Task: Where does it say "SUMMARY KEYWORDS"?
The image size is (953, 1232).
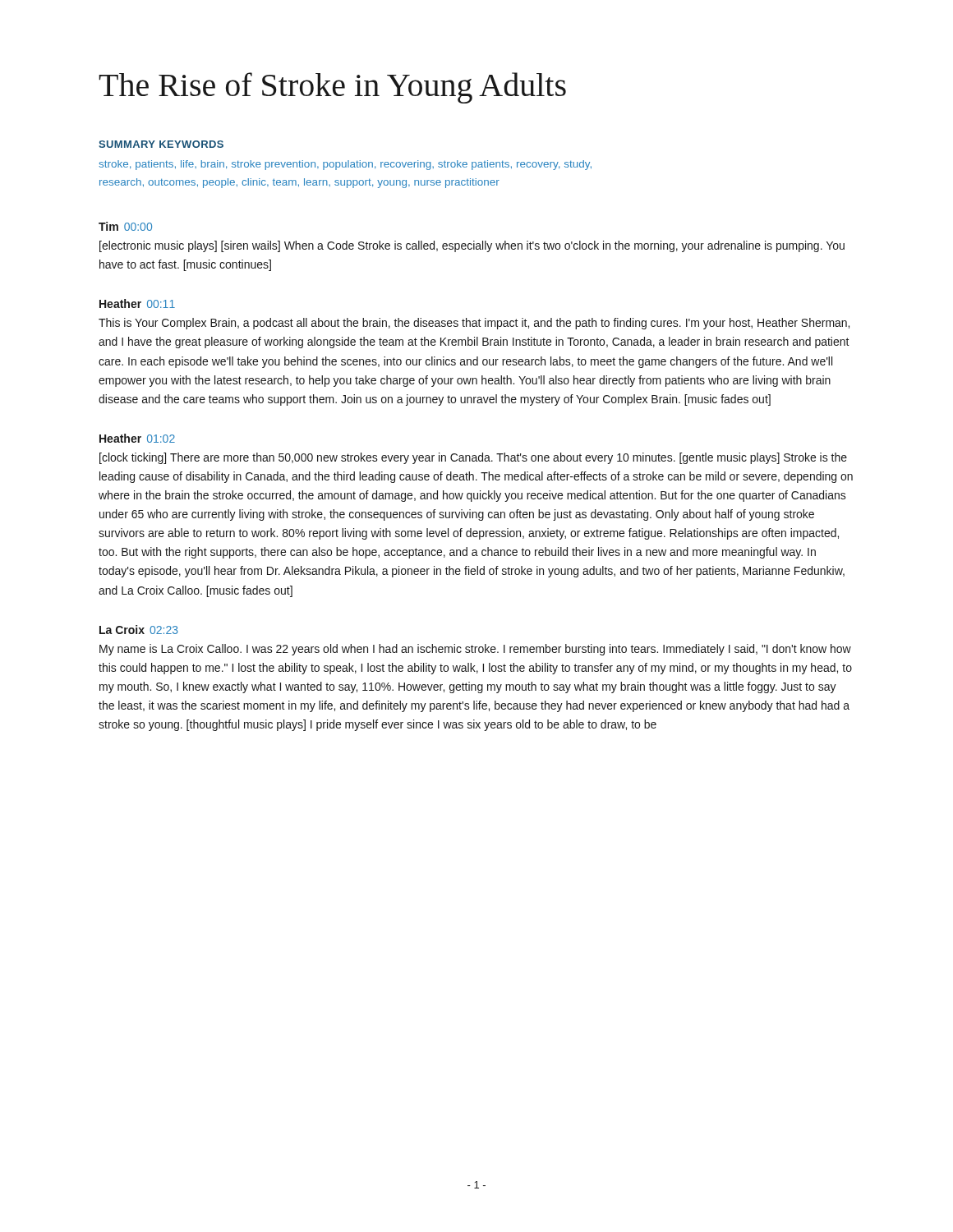Action: point(161,144)
